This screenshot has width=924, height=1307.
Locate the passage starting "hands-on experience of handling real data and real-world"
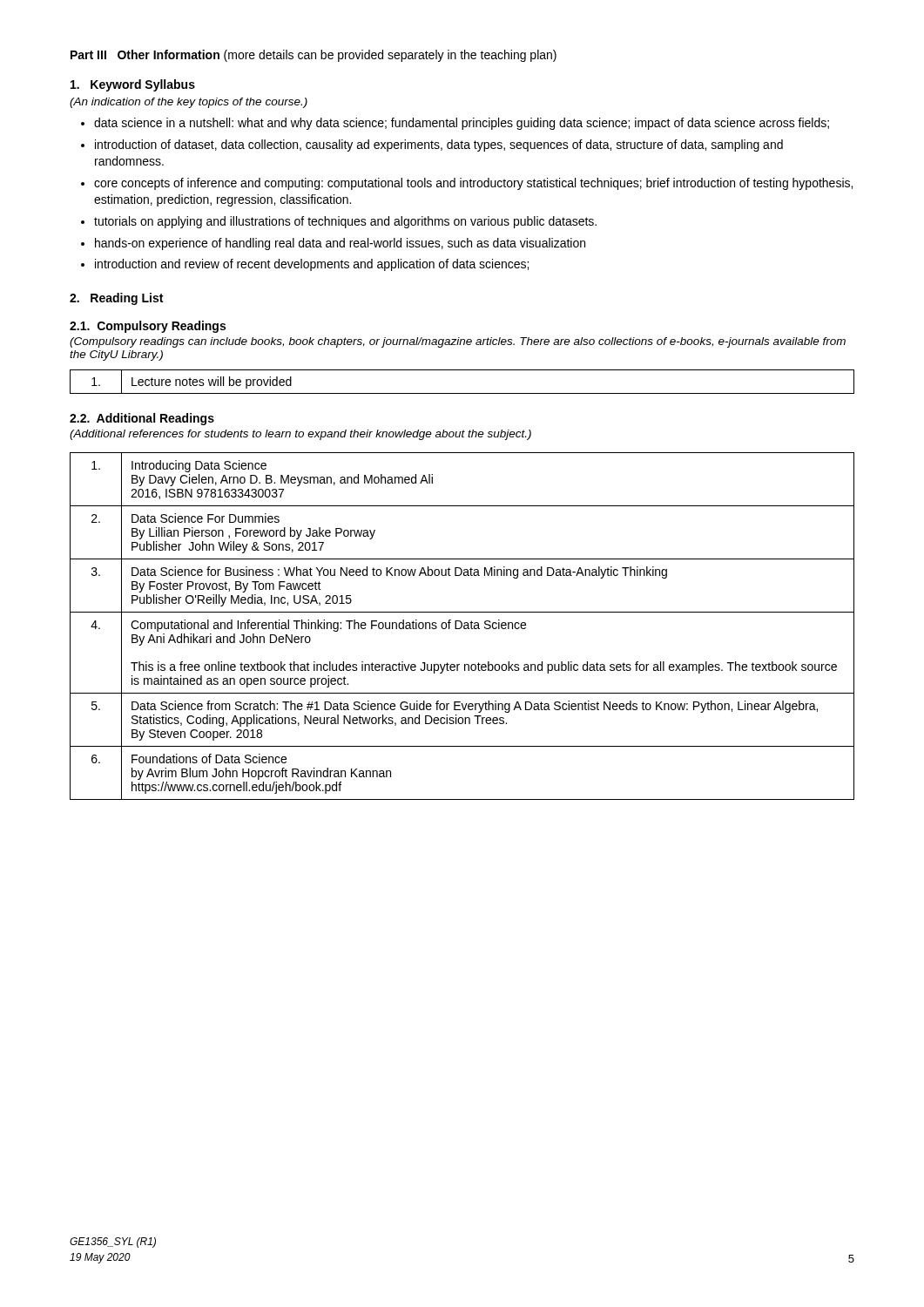pyautogui.click(x=340, y=243)
